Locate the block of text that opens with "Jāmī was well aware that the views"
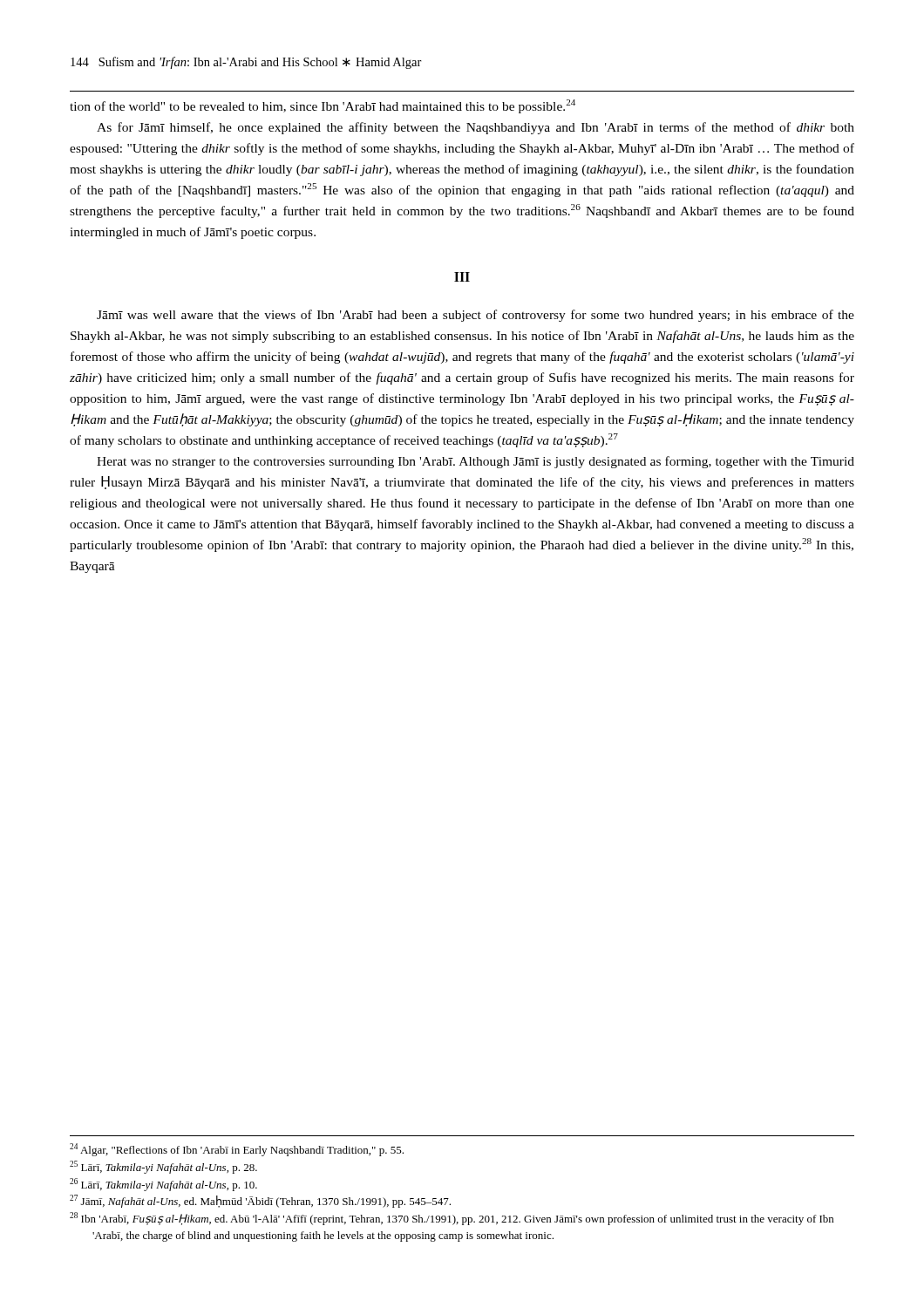The height and width of the screenshot is (1308, 924). [462, 378]
